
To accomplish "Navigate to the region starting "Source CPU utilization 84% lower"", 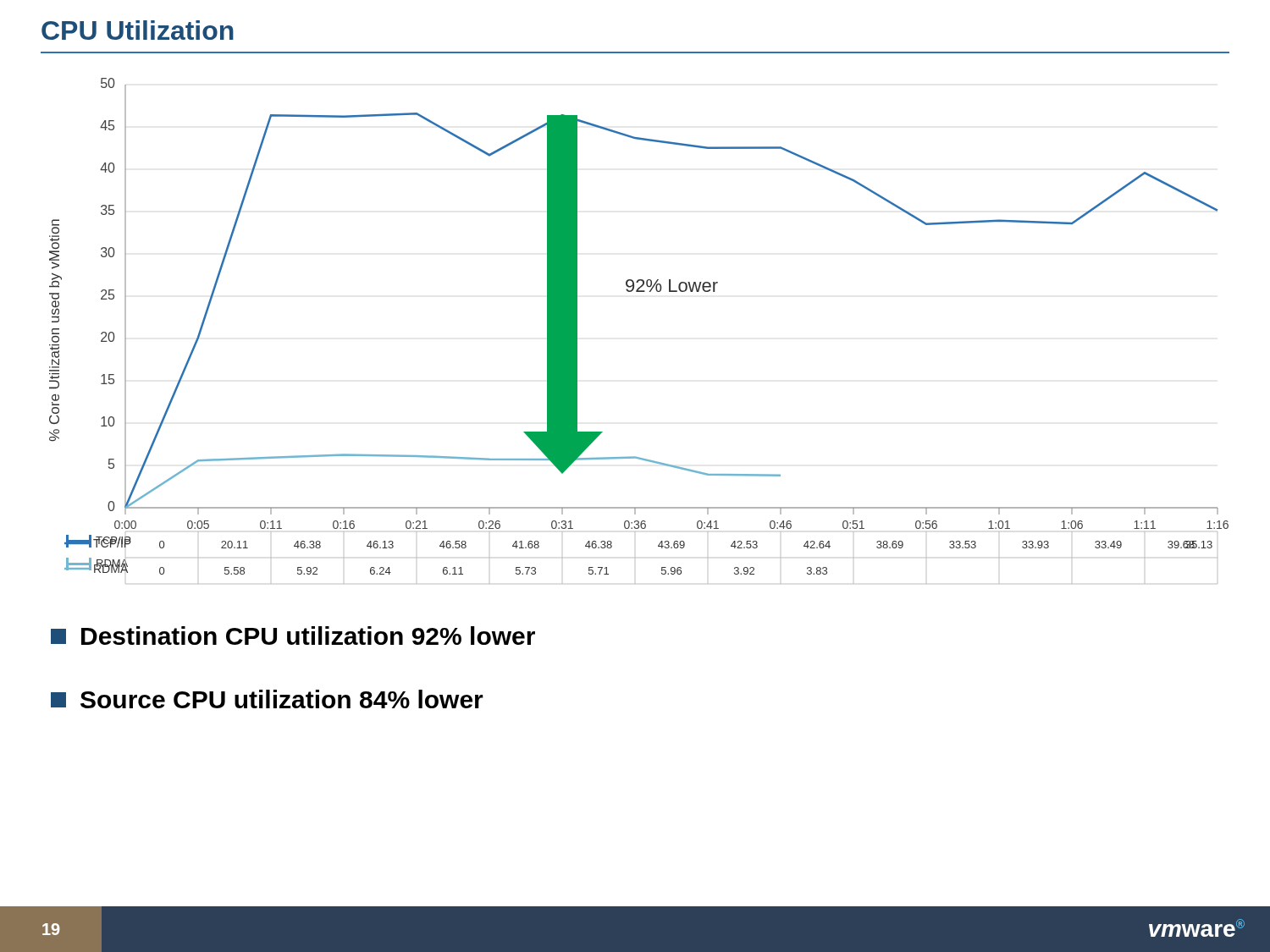I will pyautogui.click(x=267, y=700).
